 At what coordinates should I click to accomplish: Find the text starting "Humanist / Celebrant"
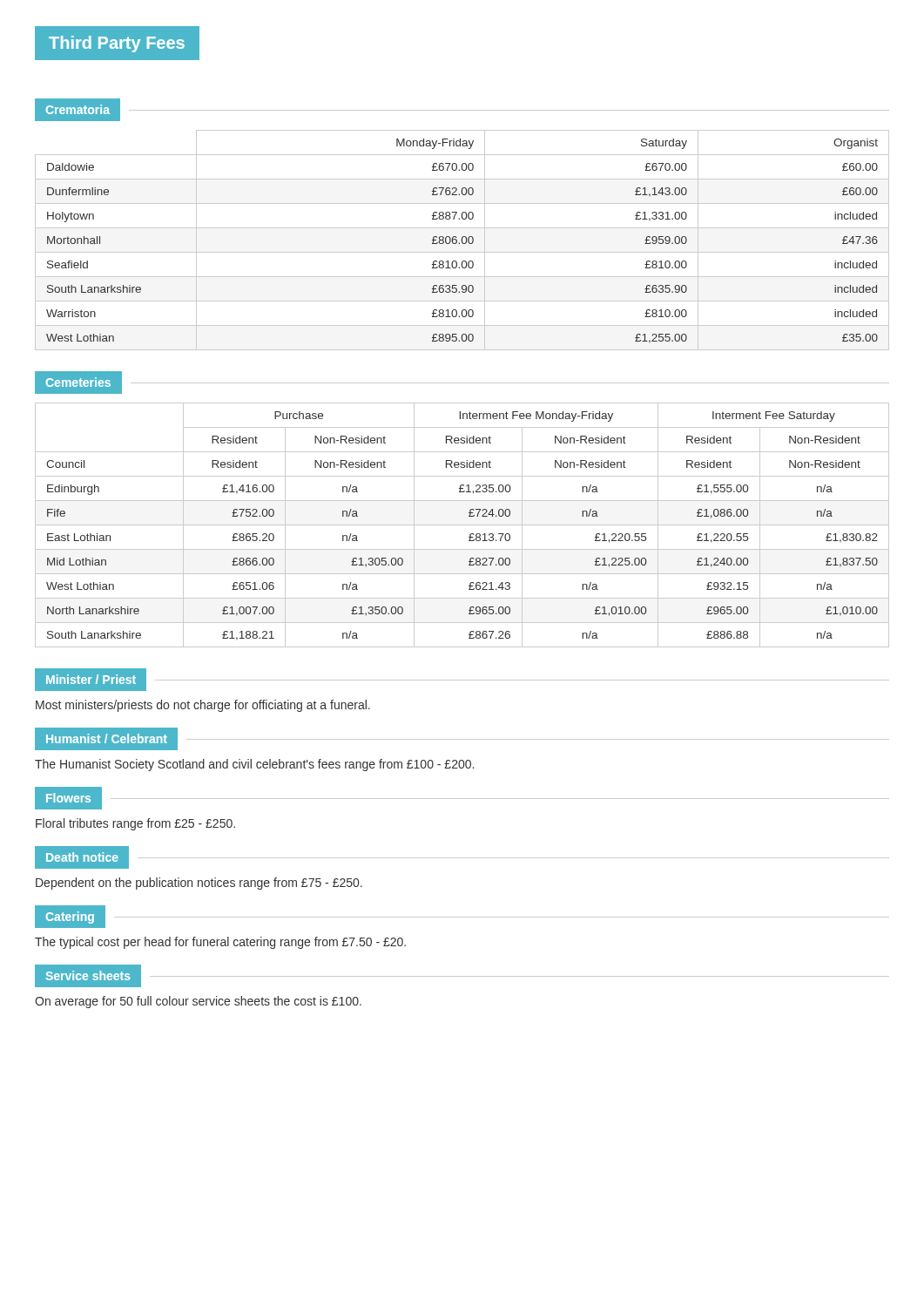point(462,739)
